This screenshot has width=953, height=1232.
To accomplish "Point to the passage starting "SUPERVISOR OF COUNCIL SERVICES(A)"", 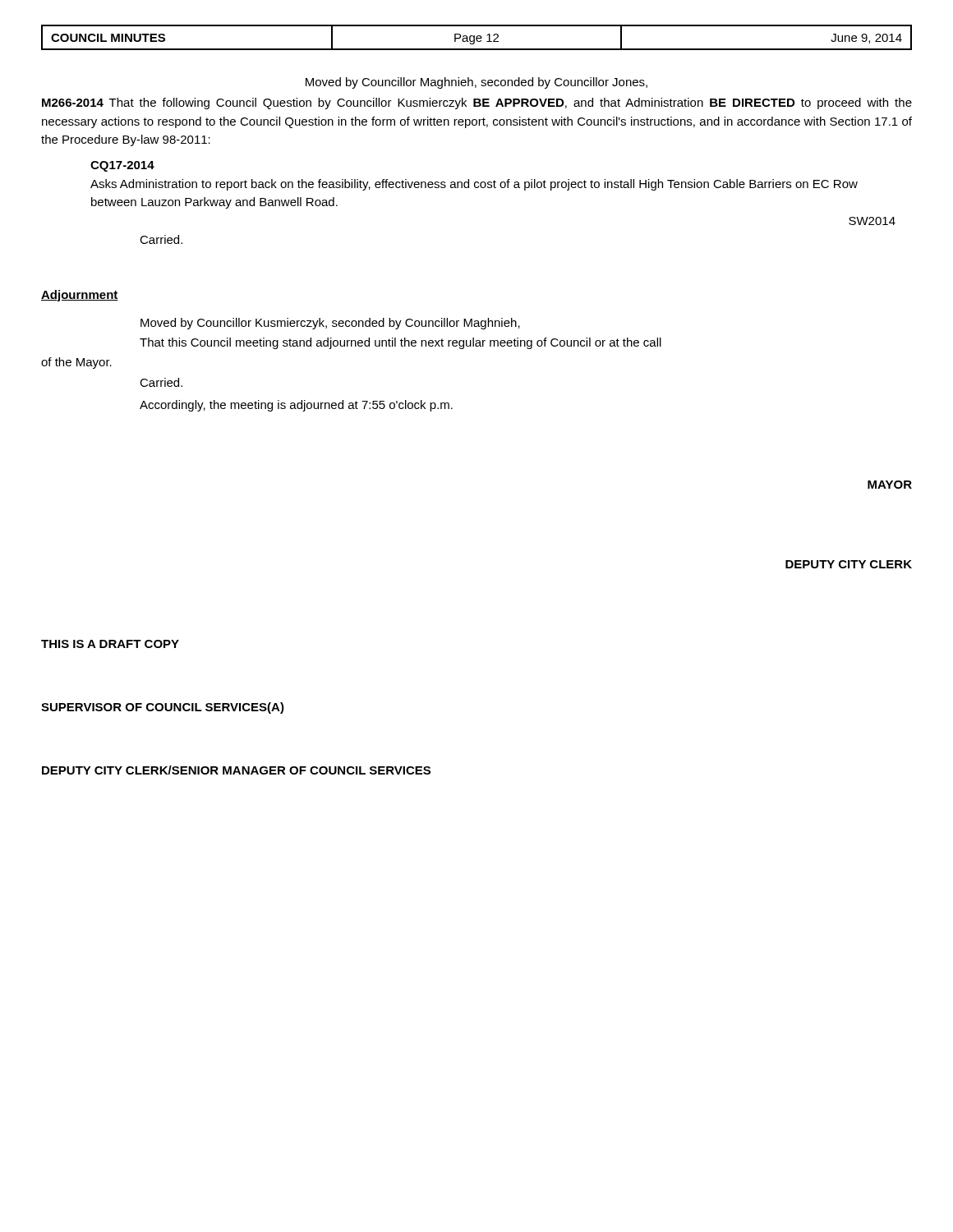I will [x=163, y=706].
